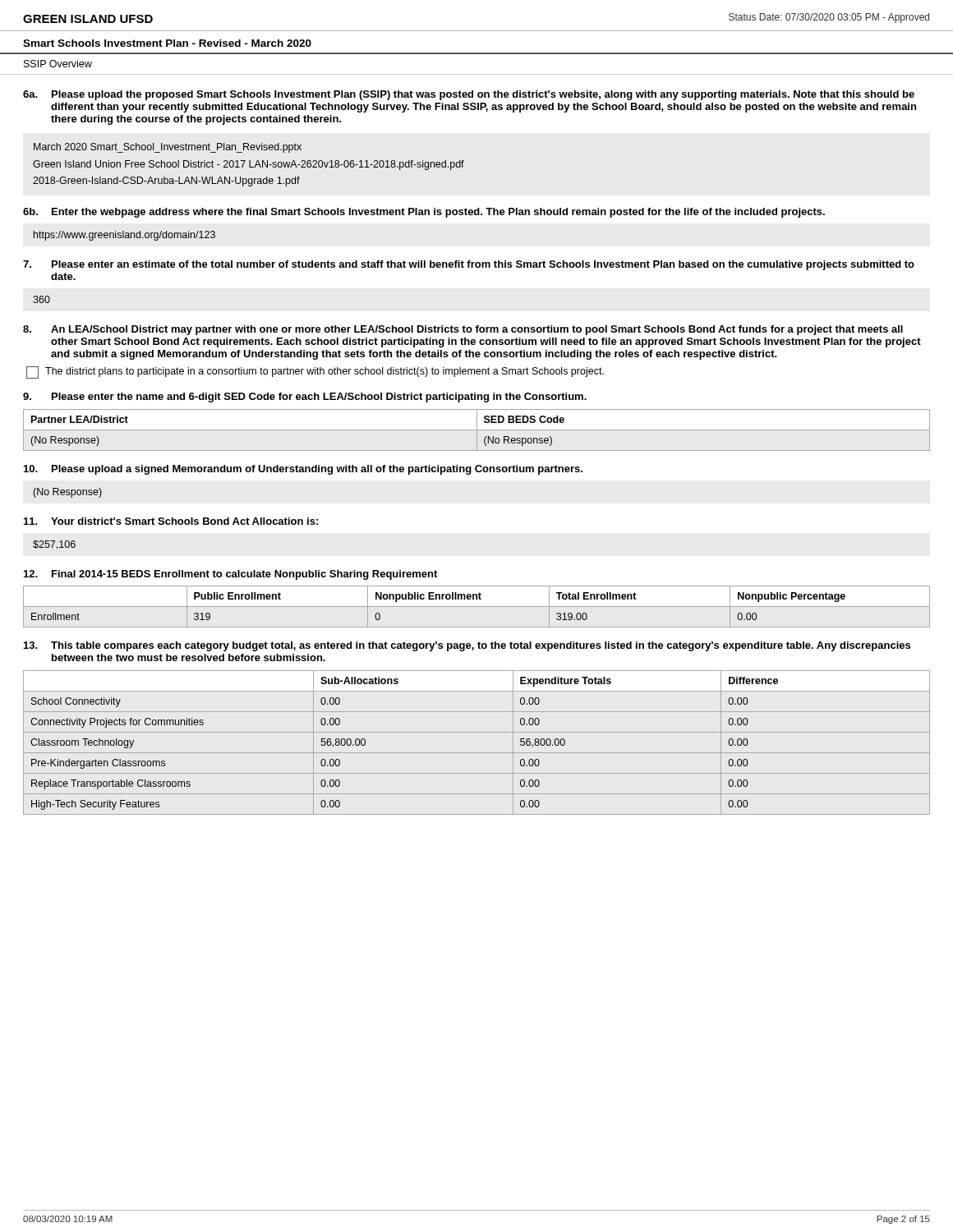Viewport: 953px width, 1232px height.
Task: Find the block on this page that starts "Please upload a signed Memorandum of Understanding with"
Action: coord(303,468)
